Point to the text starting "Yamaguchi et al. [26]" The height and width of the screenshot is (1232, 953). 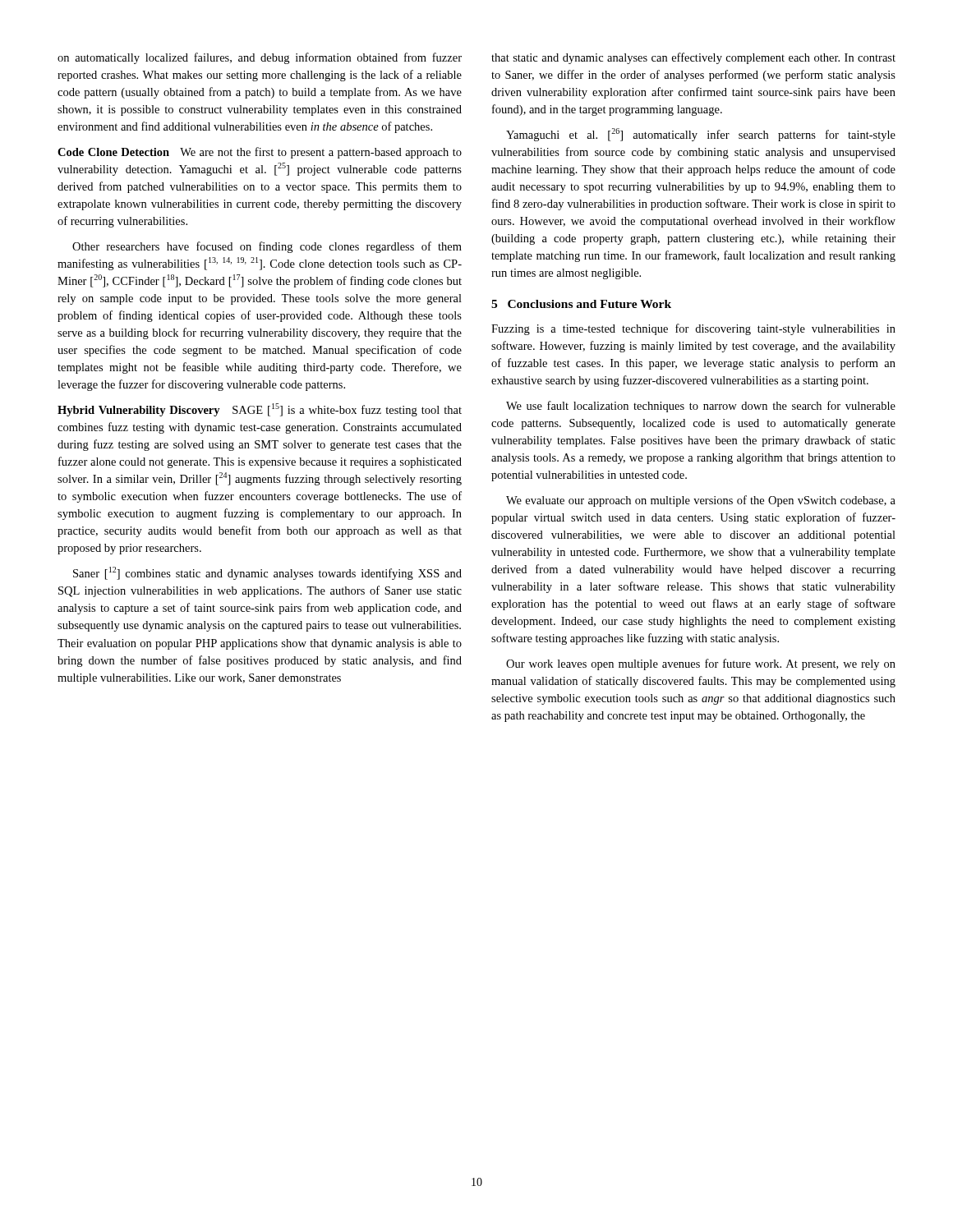[693, 204]
